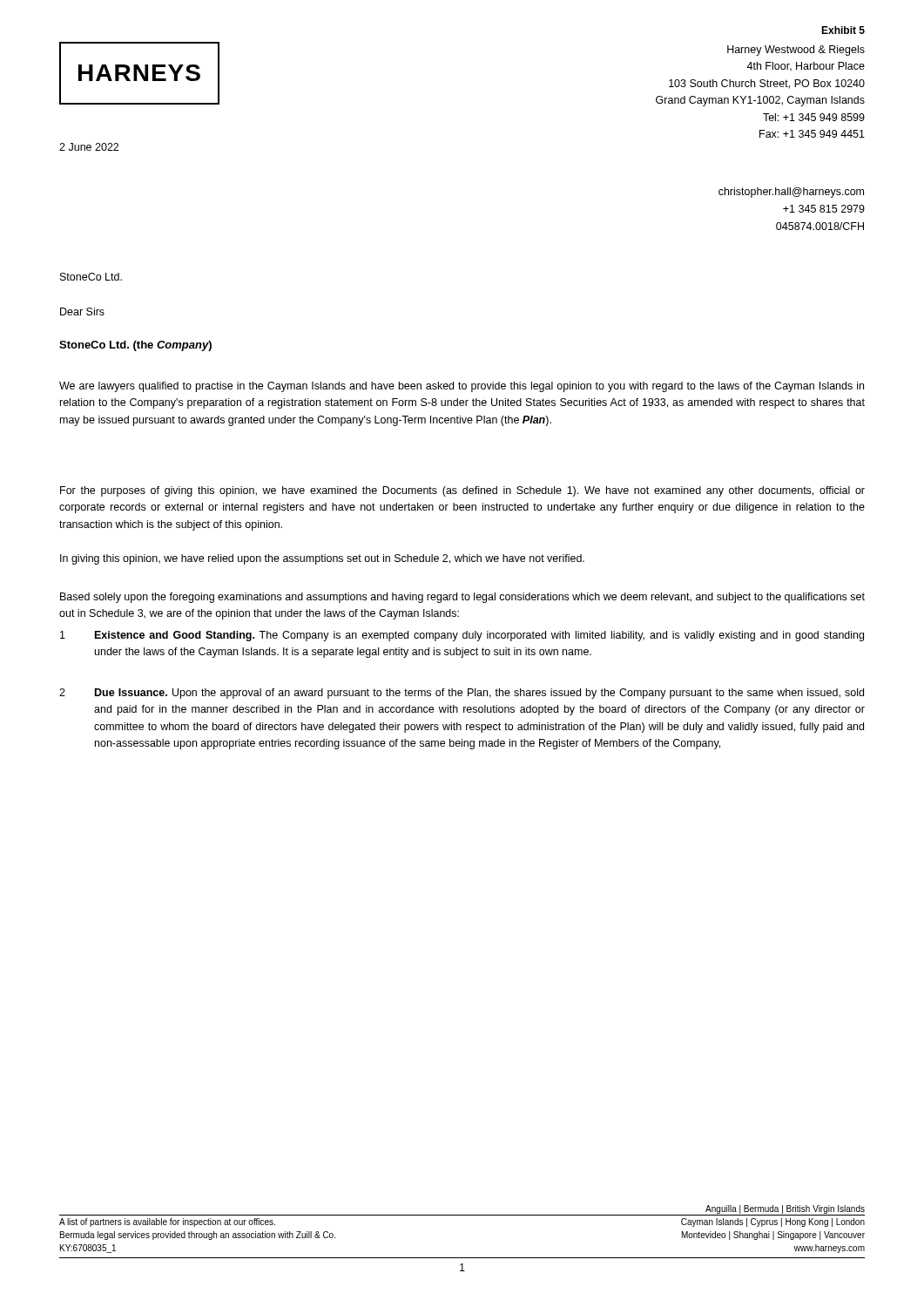Point to the region starting "In giving this opinion, we"

pyautogui.click(x=322, y=559)
